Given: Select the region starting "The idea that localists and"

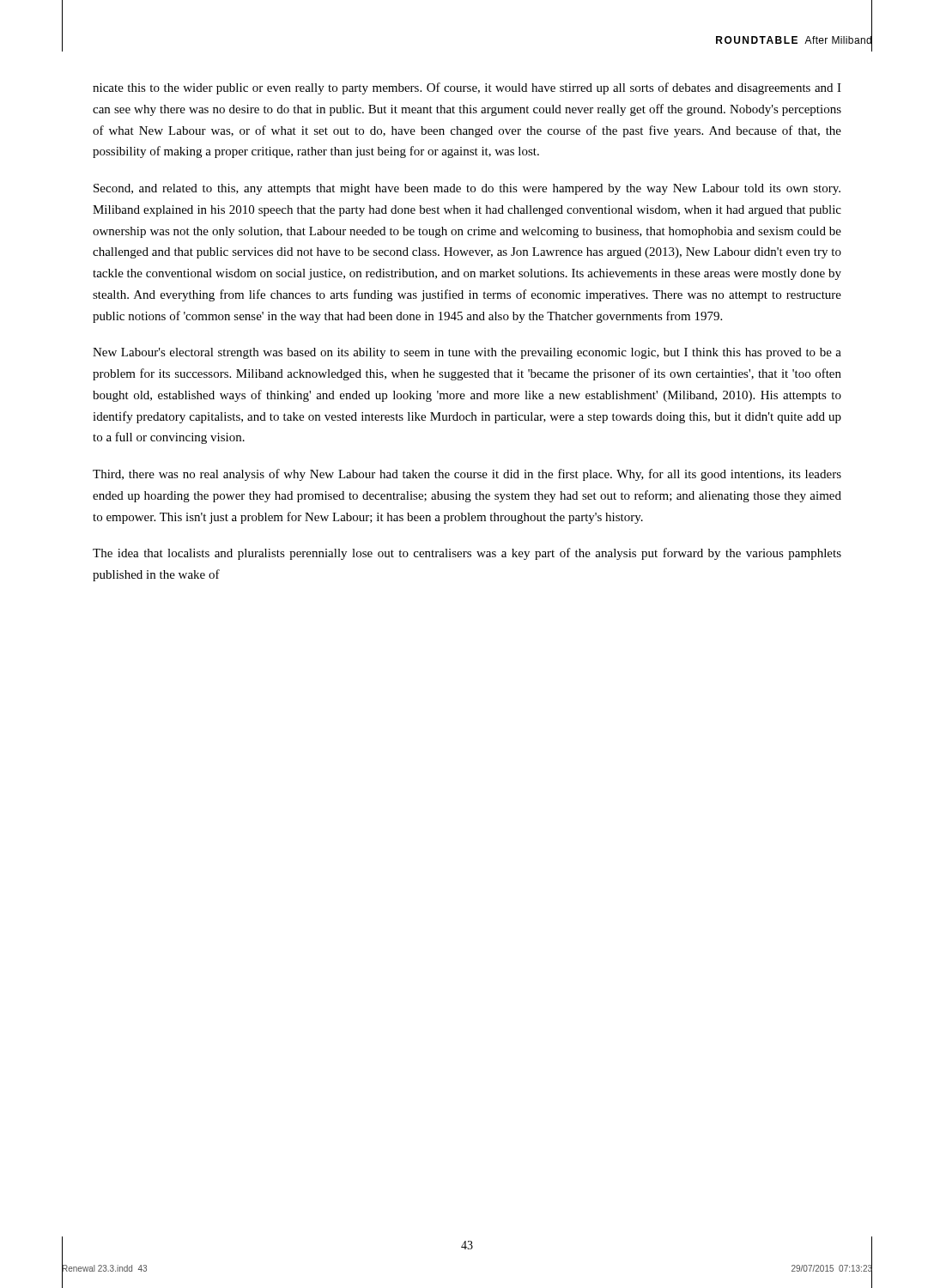Looking at the screenshot, I should [x=467, y=564].
